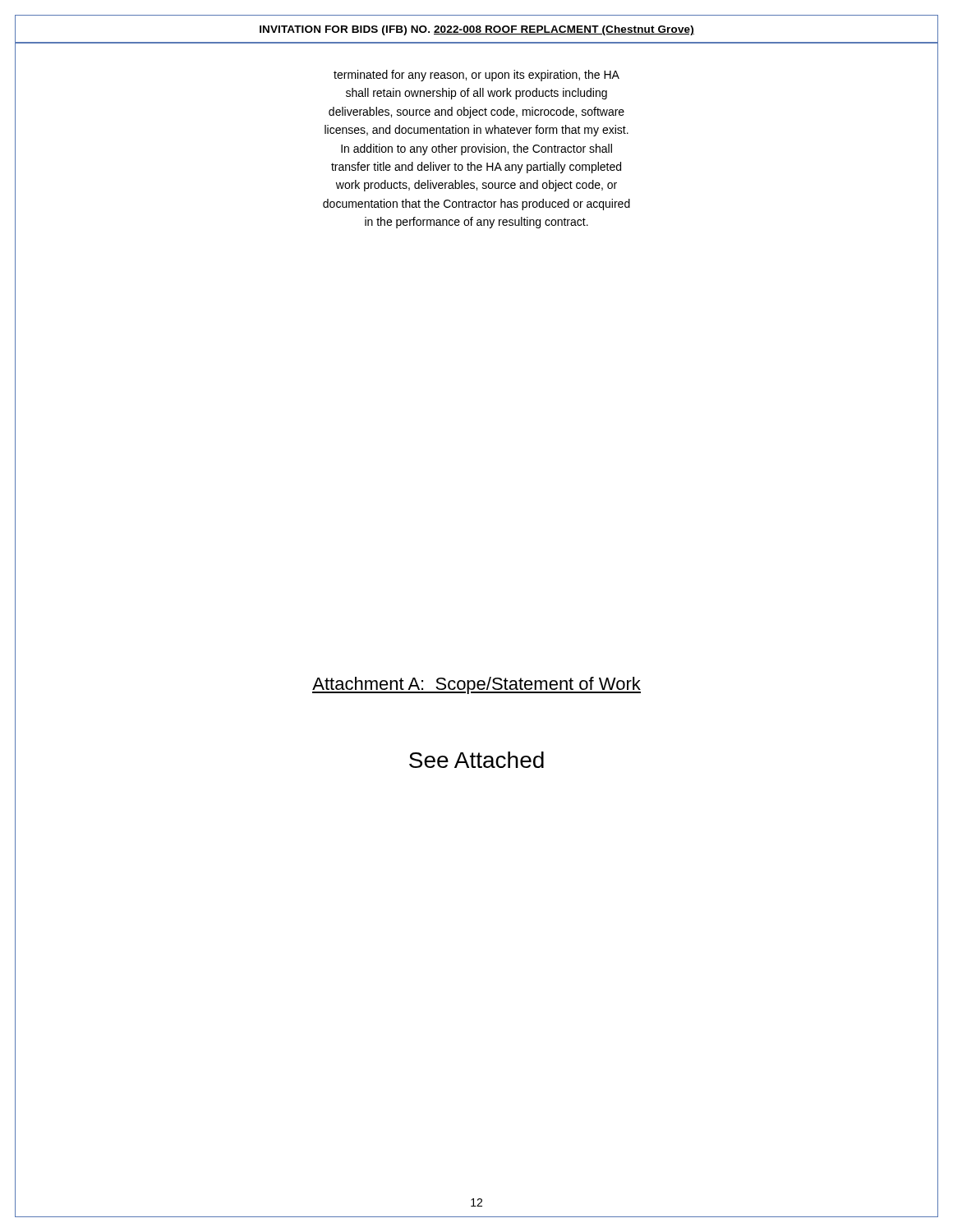Click on the text block containing "terminated for any"
The height and width of the screenshot is (1232, 953).
click(x=476, y=148)
